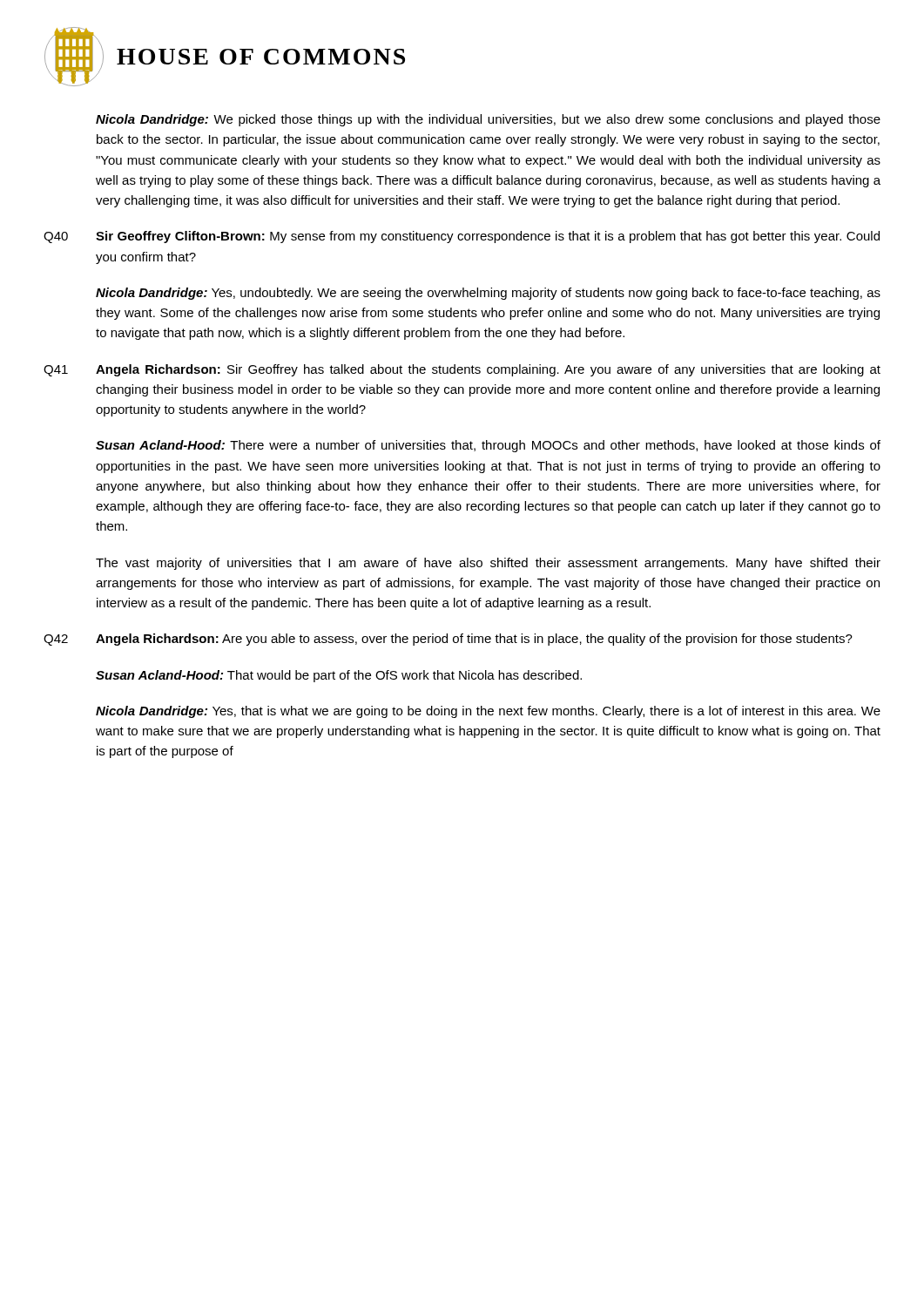Point to the text starting "Q40 Sir Geoffrey Clifton-Brown: My sense"
The height and width of the screenshot is (1307, 924).
[x=462, y=246]
